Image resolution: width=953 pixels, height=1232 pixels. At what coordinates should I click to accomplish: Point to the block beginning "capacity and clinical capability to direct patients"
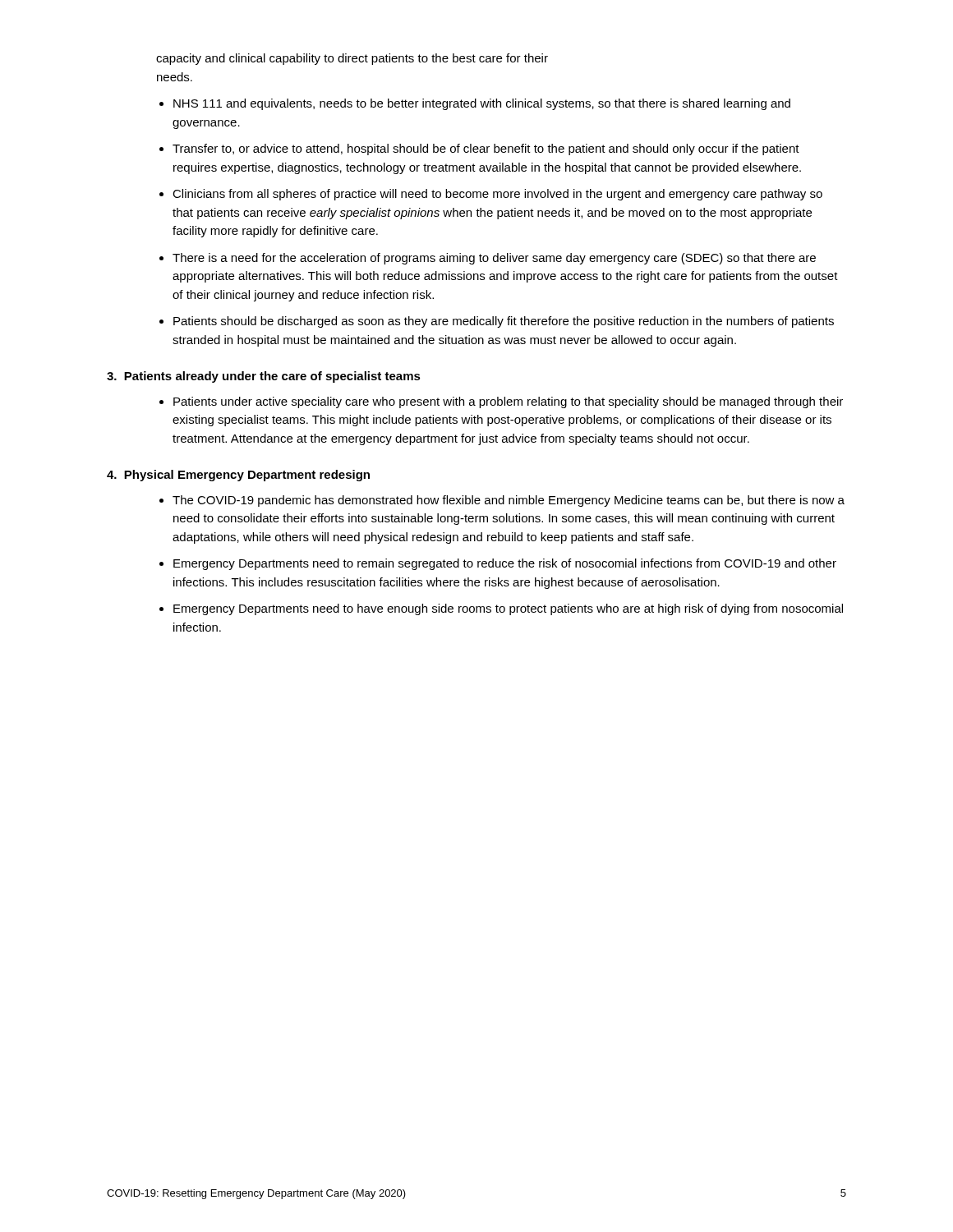point(352,67)
